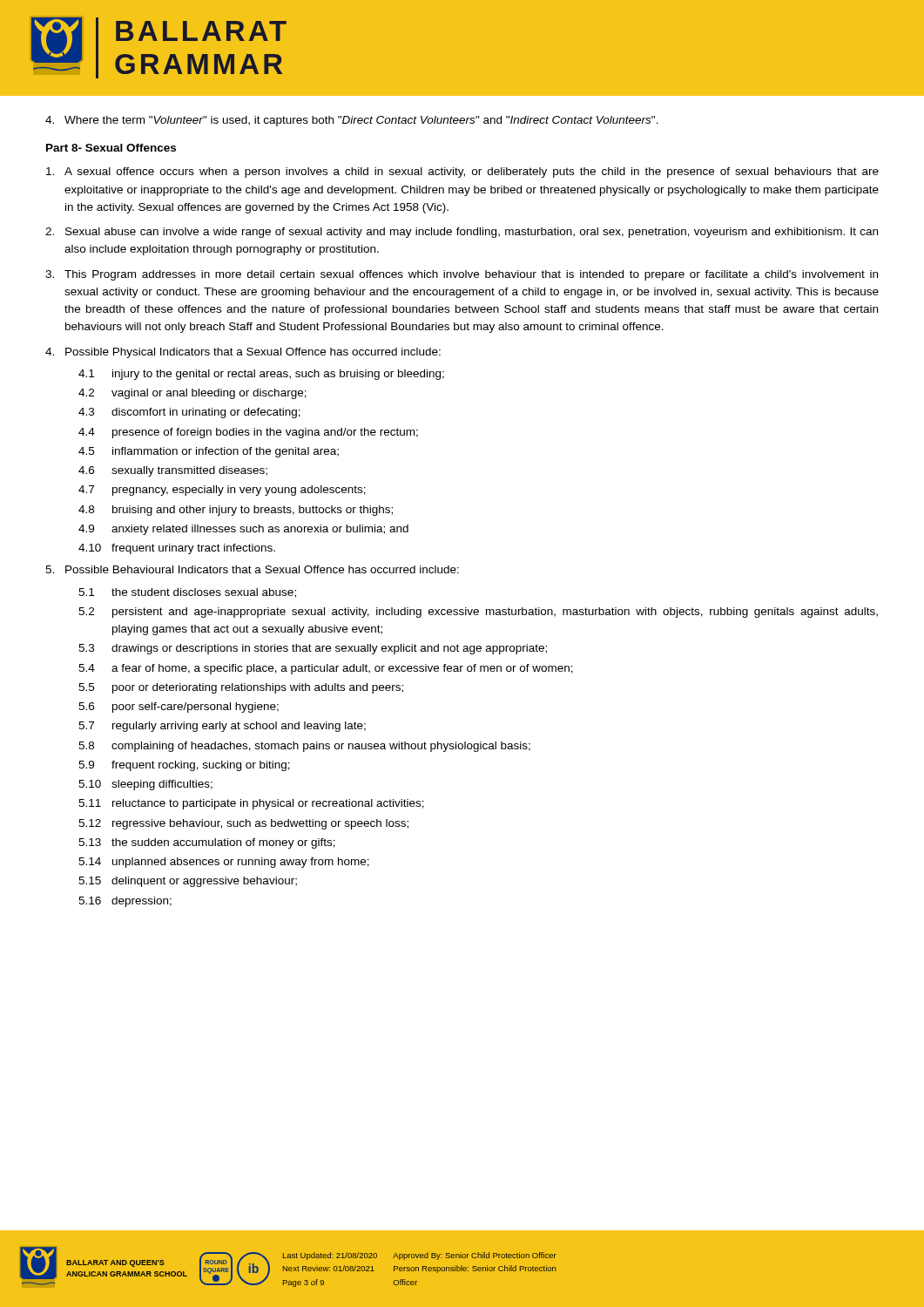This screenshot has height=1307, width=924.
Task: Select the list item that says "5.5 poor or deteriorating"
Action: pyautogui.click(x=241, y=688)
